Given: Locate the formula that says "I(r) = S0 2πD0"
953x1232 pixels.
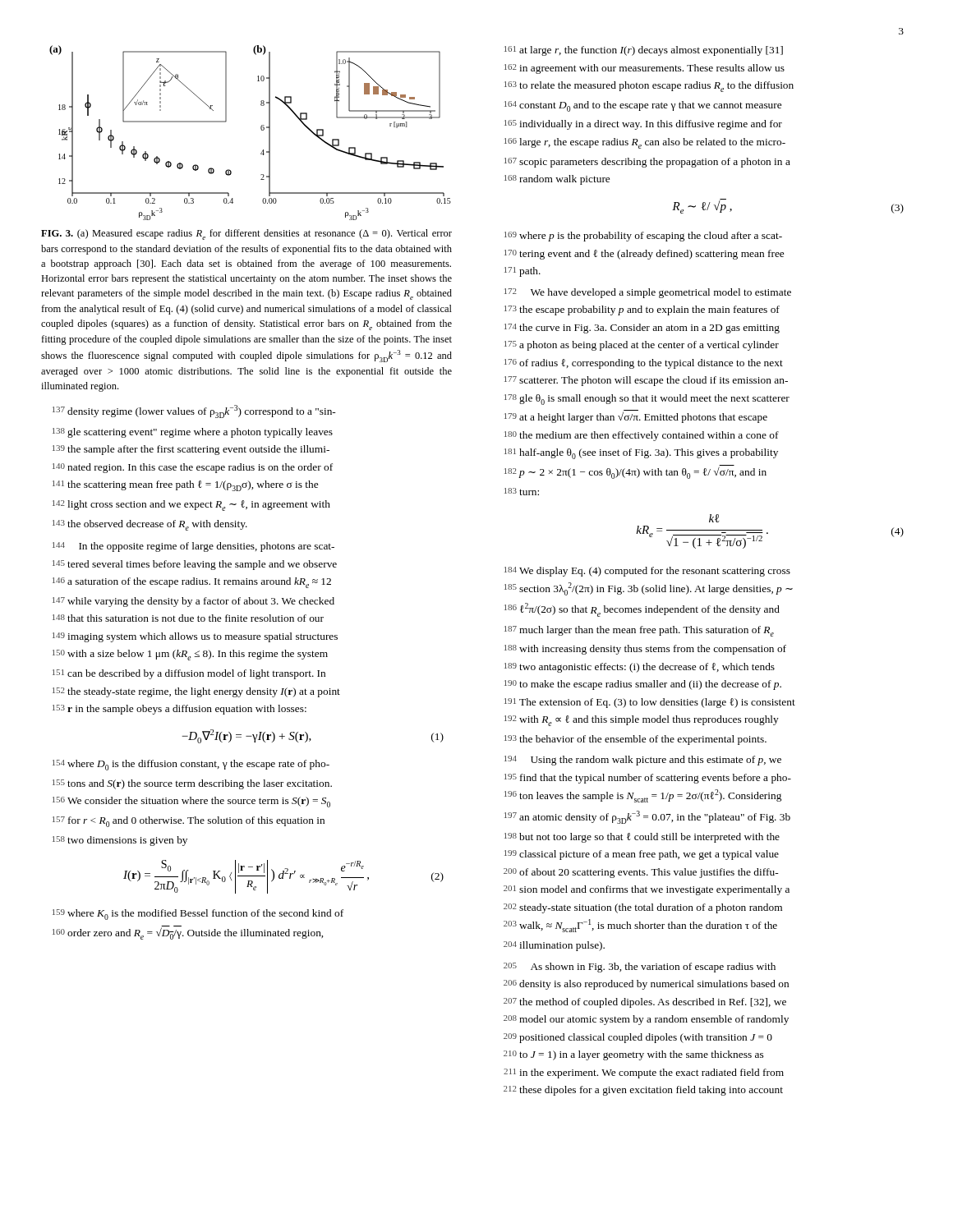Looking at the screenshot, I should (x=283, y=877).
